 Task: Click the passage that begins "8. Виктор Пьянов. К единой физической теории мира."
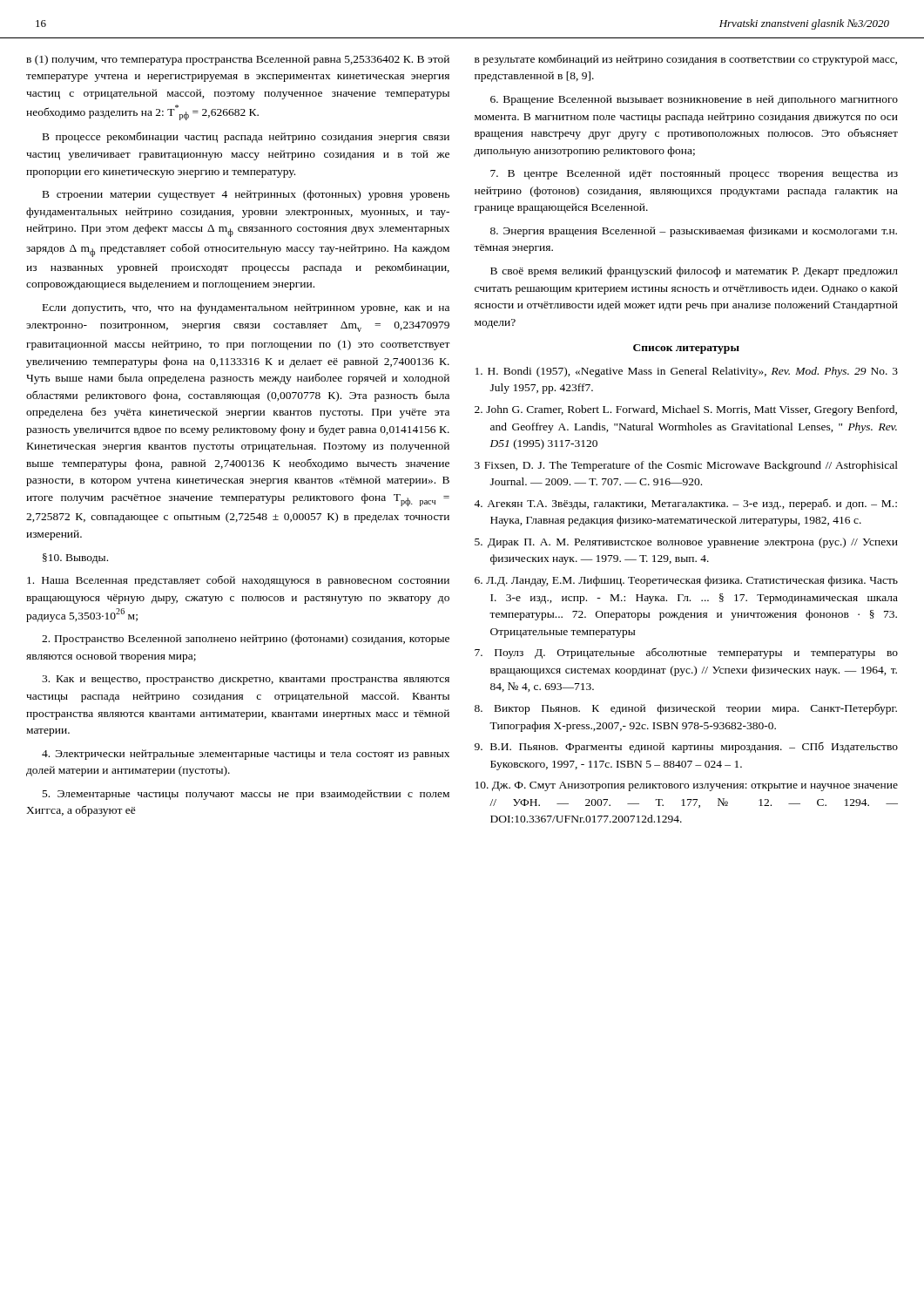click(686, 717)
